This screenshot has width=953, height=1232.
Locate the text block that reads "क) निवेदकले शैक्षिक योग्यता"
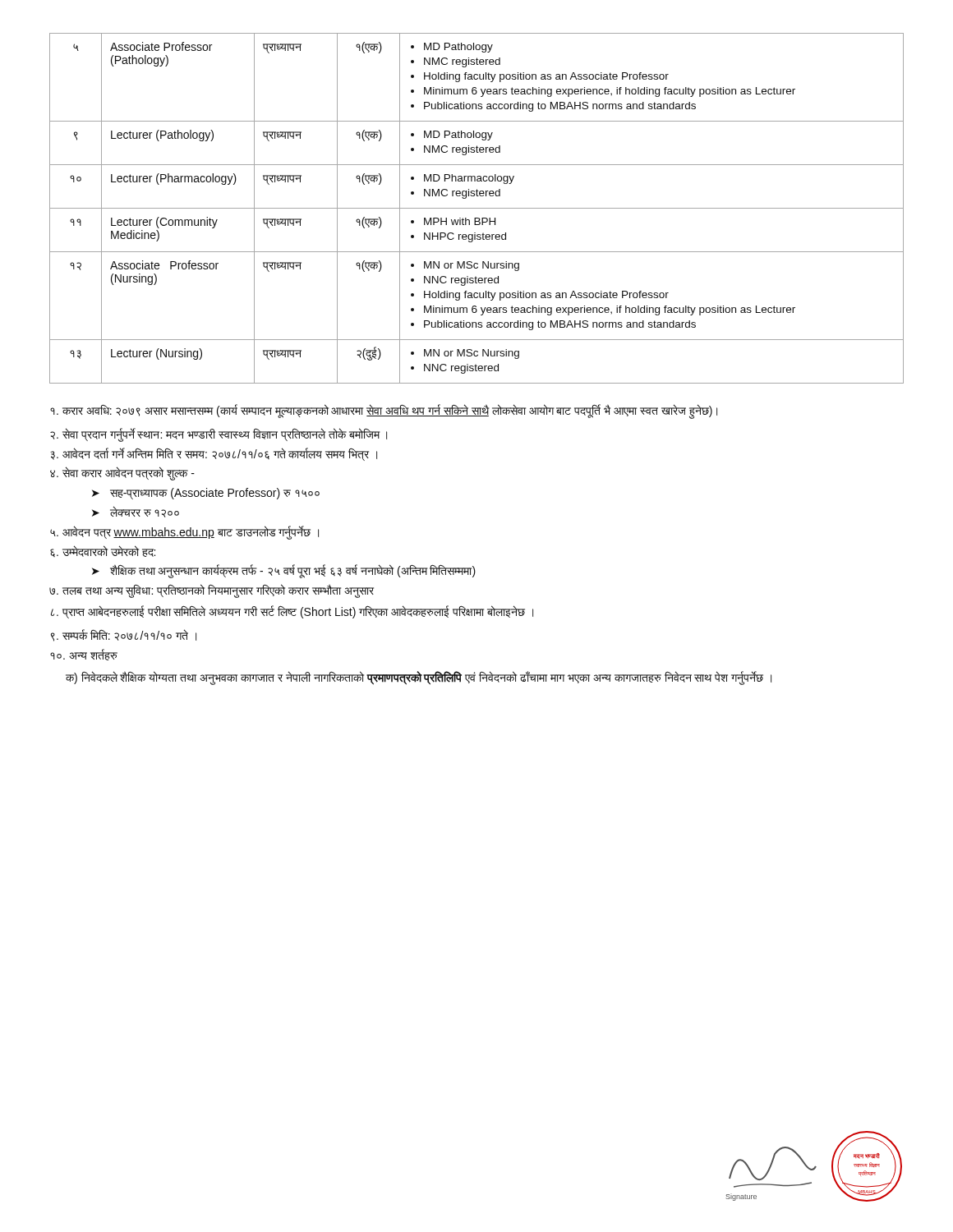pyautogui.click(x=485, y=679)
